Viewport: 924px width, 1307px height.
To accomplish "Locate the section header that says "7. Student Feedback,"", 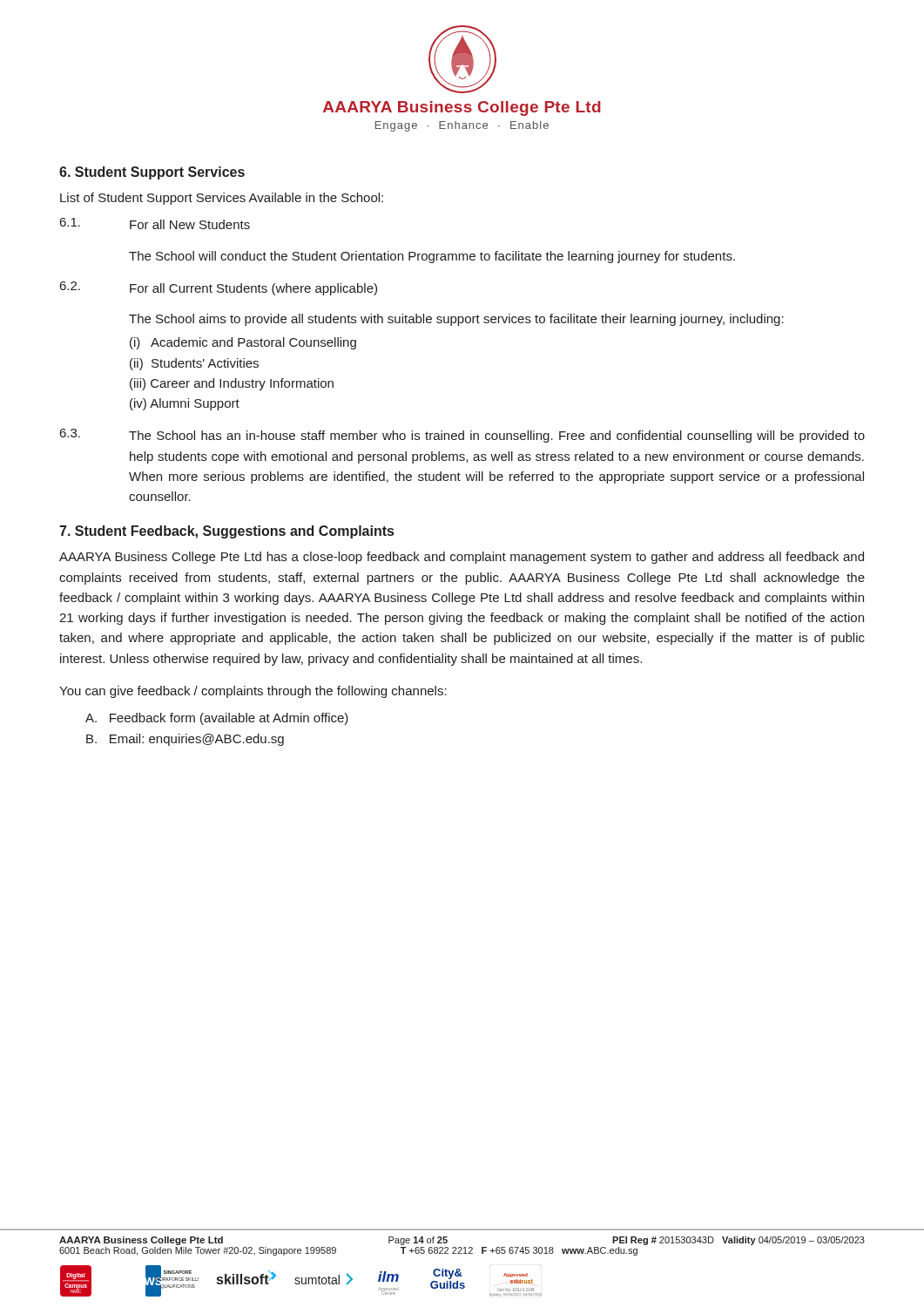I will 227,531.
